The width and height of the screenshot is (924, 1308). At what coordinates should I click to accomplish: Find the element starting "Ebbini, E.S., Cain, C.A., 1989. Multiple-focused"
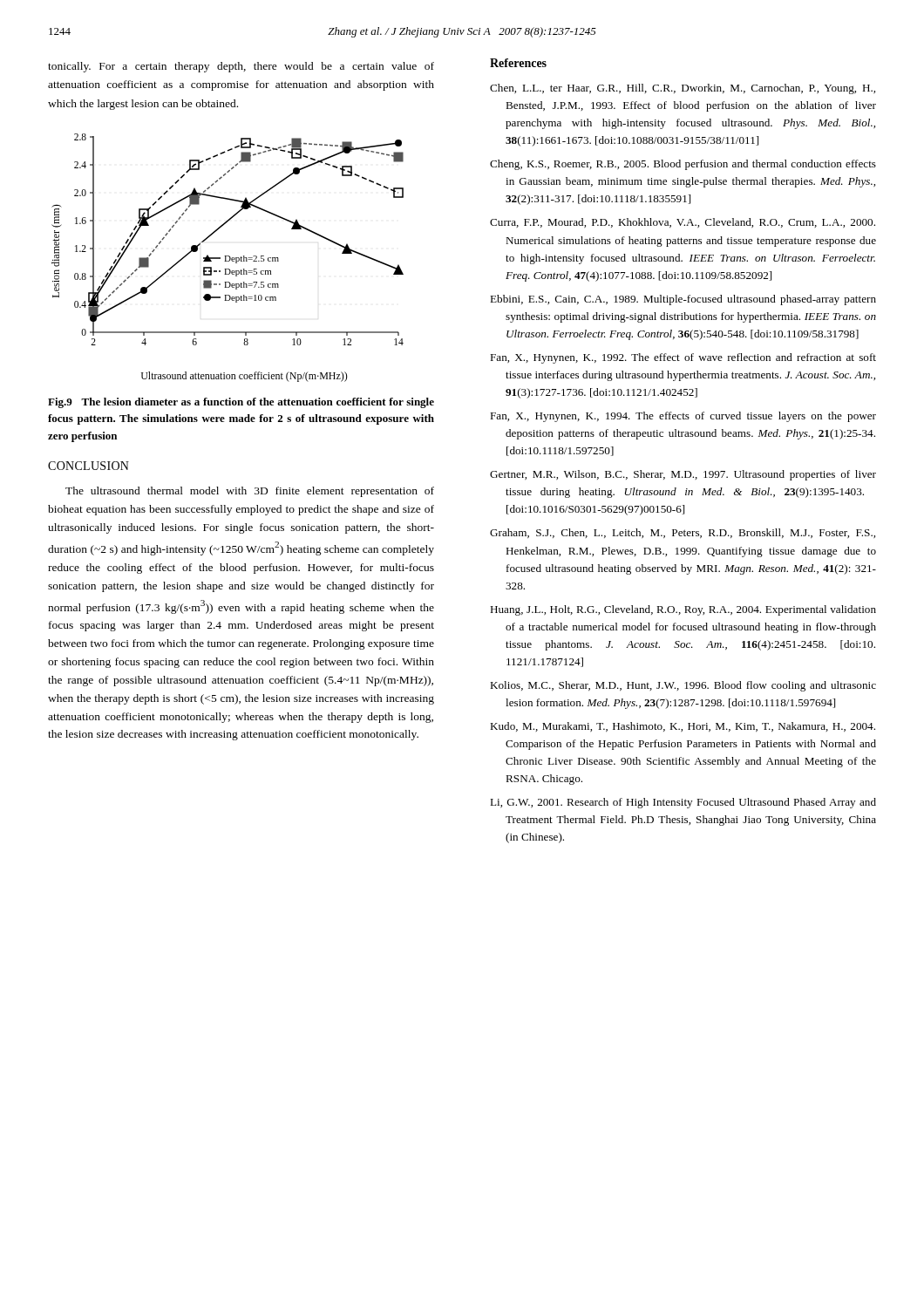pyautogui.click(x=683, y=316)
